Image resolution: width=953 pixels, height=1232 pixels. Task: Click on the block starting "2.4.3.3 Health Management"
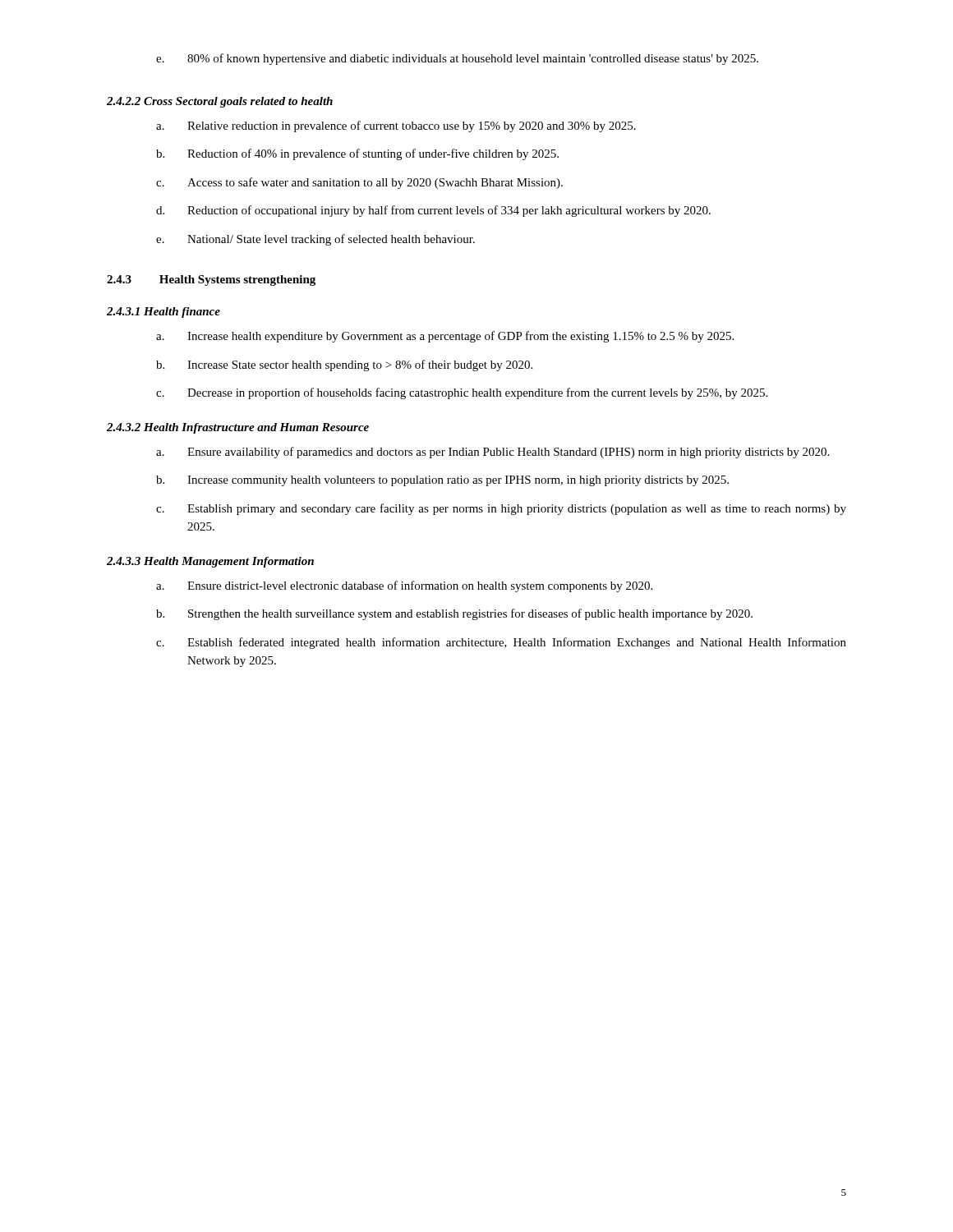click(211, 561)
